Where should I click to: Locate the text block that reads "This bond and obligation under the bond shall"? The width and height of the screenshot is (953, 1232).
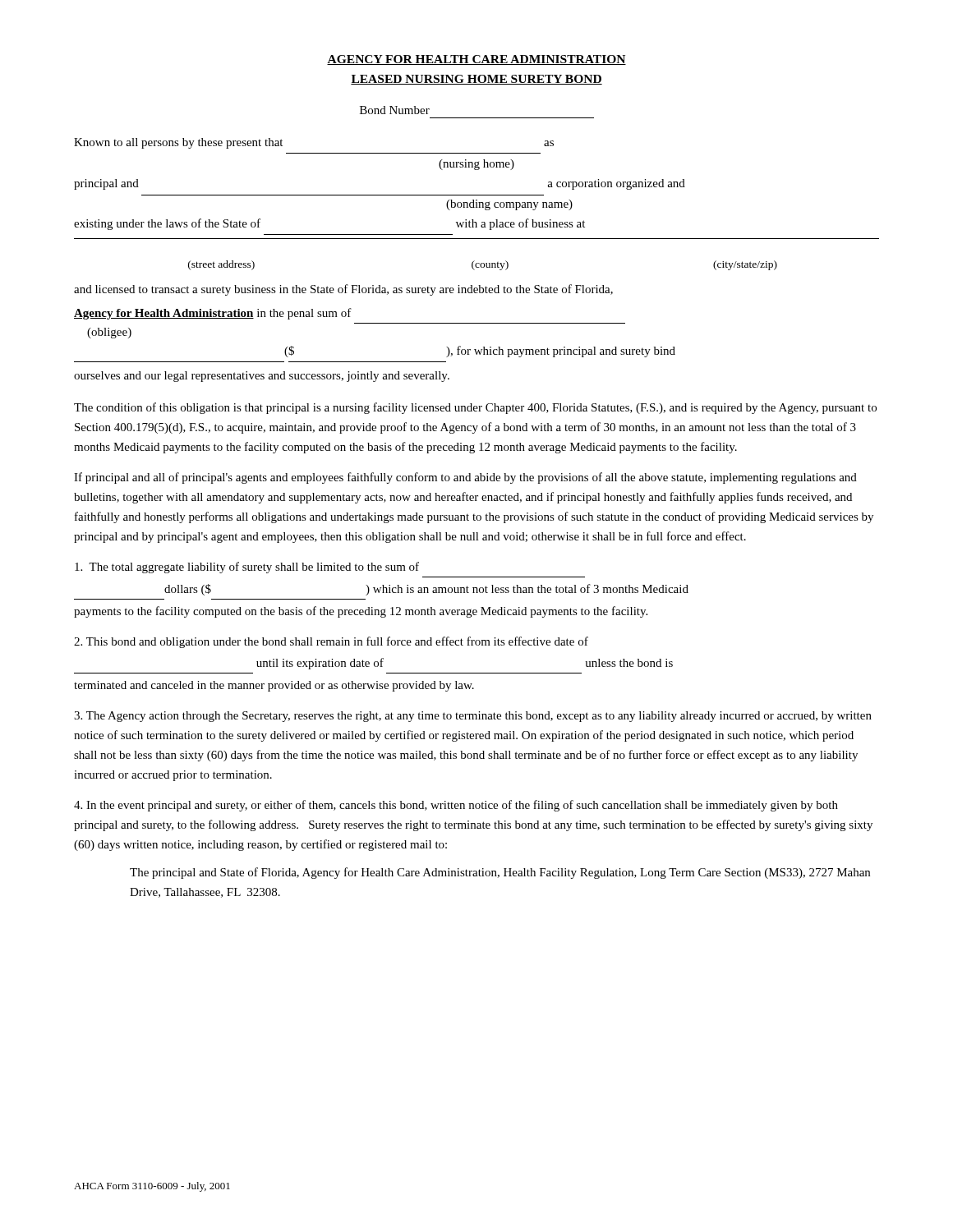331,641
